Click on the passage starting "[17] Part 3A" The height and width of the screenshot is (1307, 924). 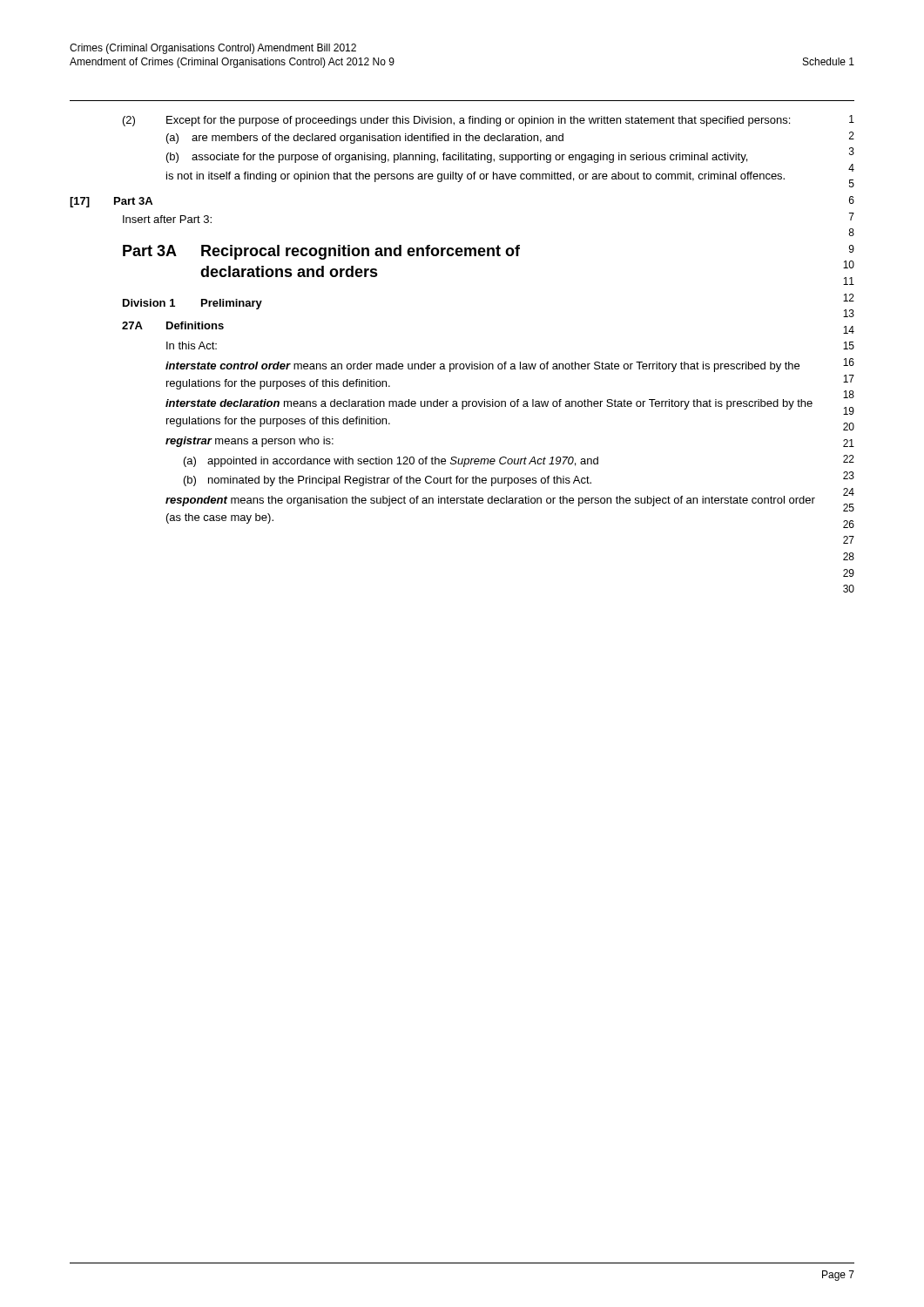pos(111,202)
